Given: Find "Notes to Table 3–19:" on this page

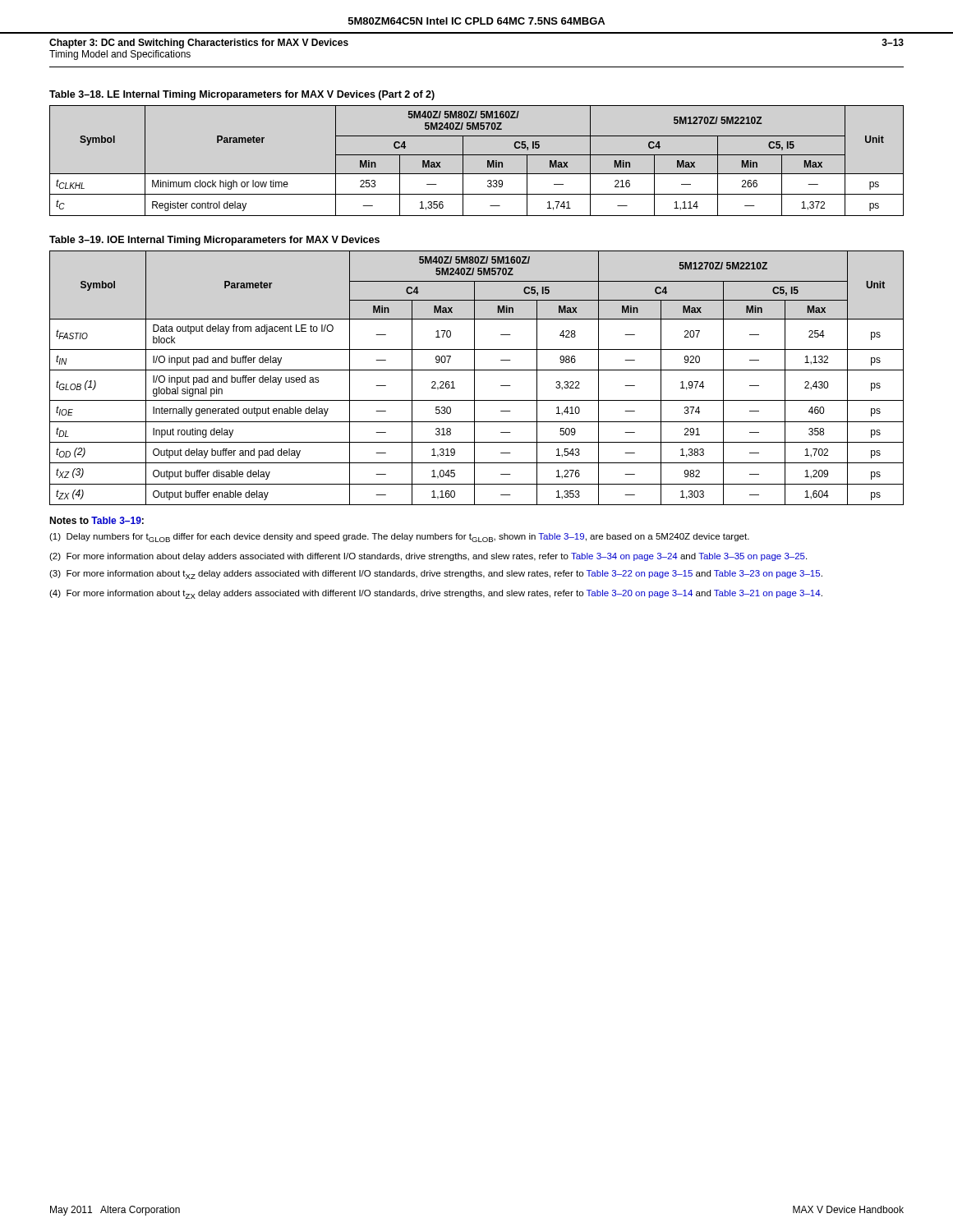Looking at the screenshot, I should tap(97, 521).
